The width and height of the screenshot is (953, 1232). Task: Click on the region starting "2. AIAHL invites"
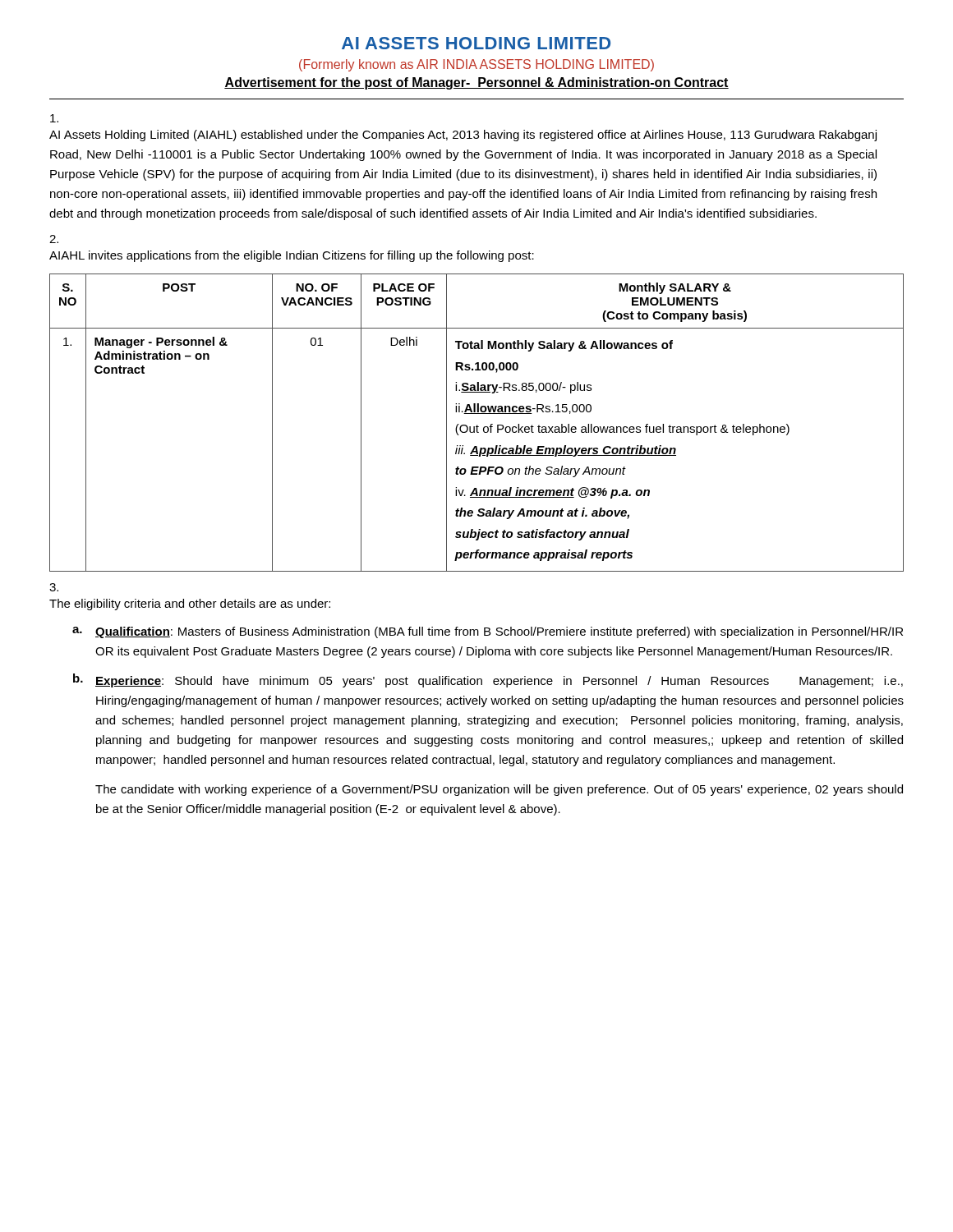[x=463, y=248]
